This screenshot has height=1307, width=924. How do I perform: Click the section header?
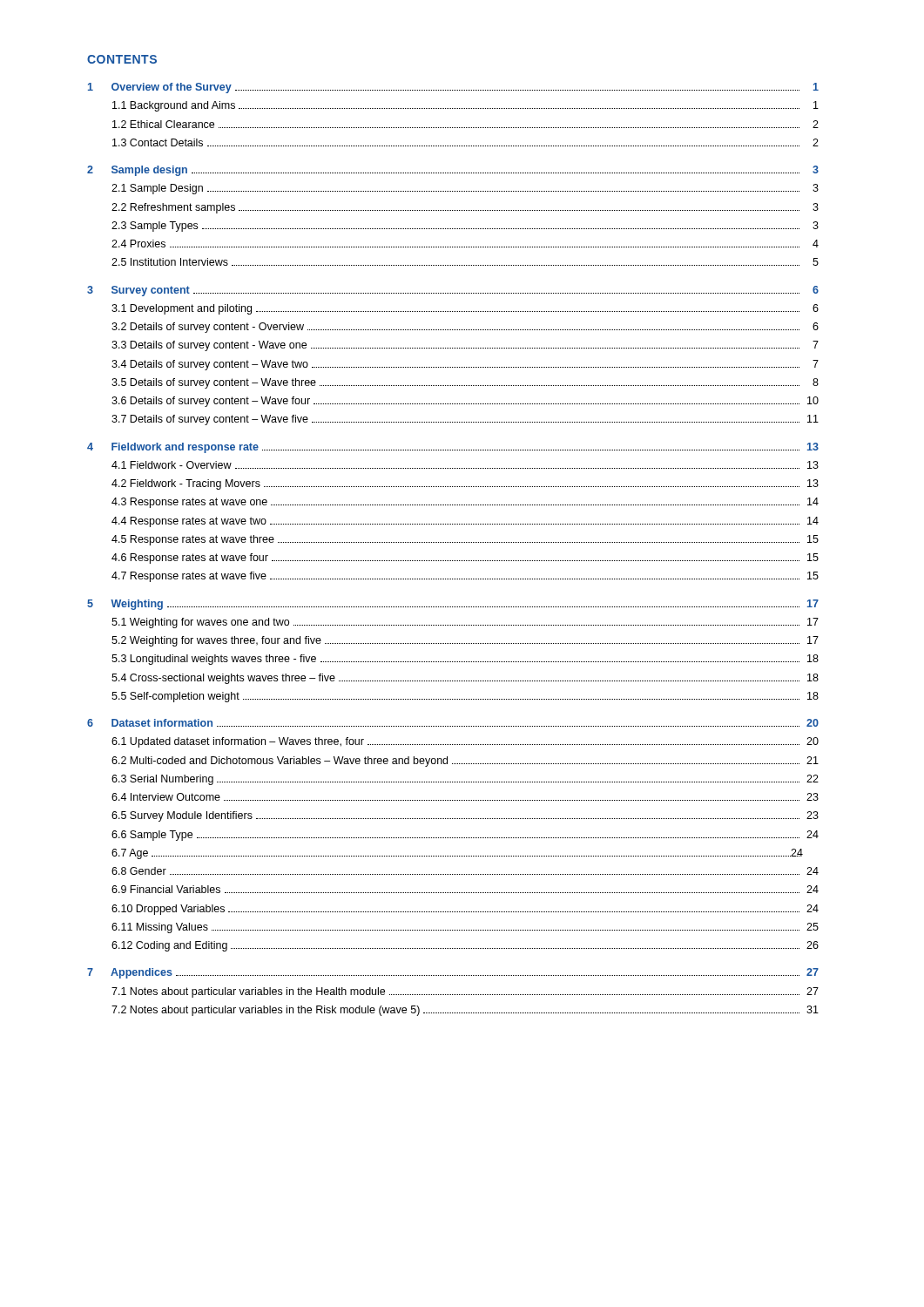point(122,59)
